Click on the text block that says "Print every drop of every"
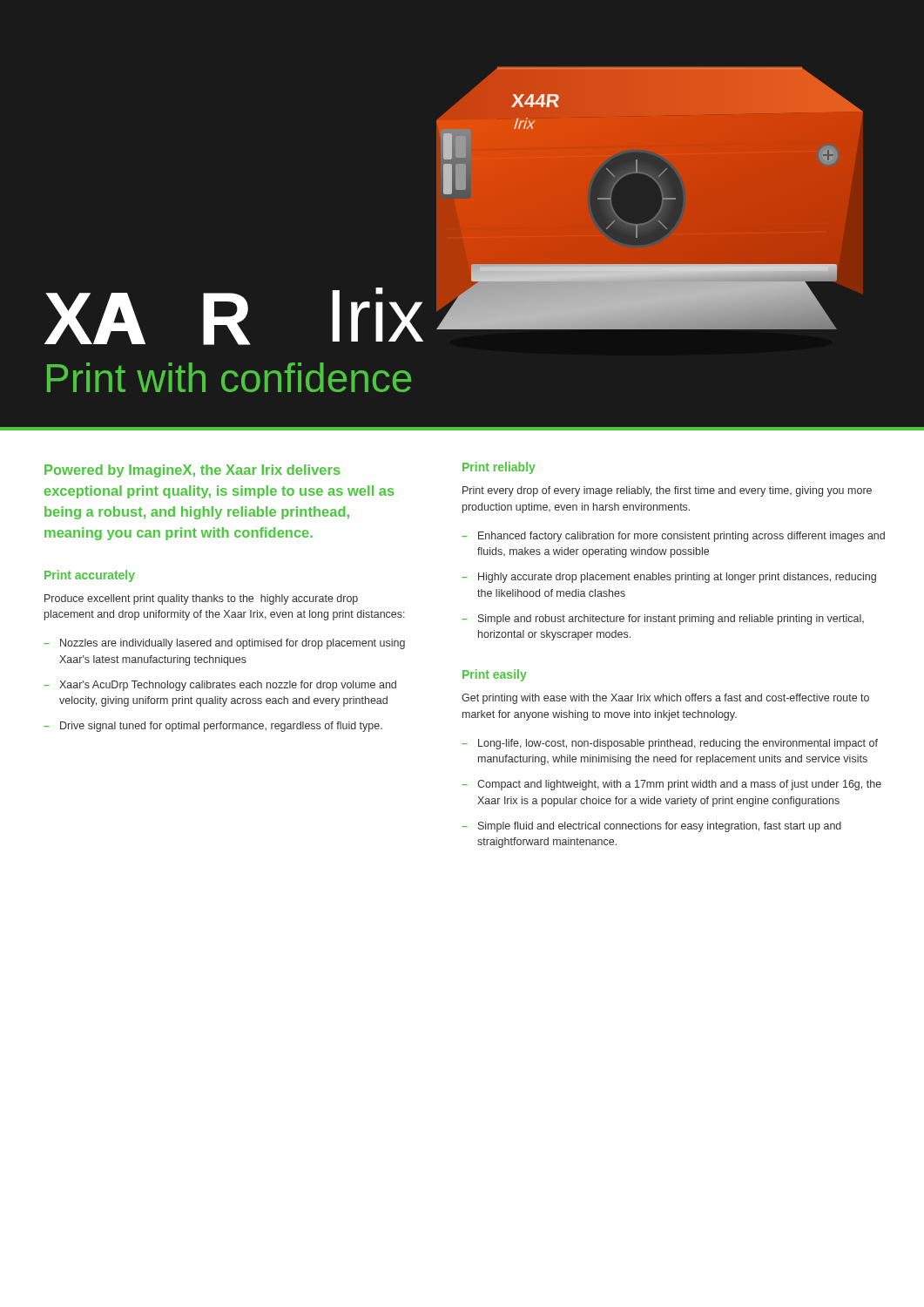This screenshot has width=924, height=1307. 667,499
